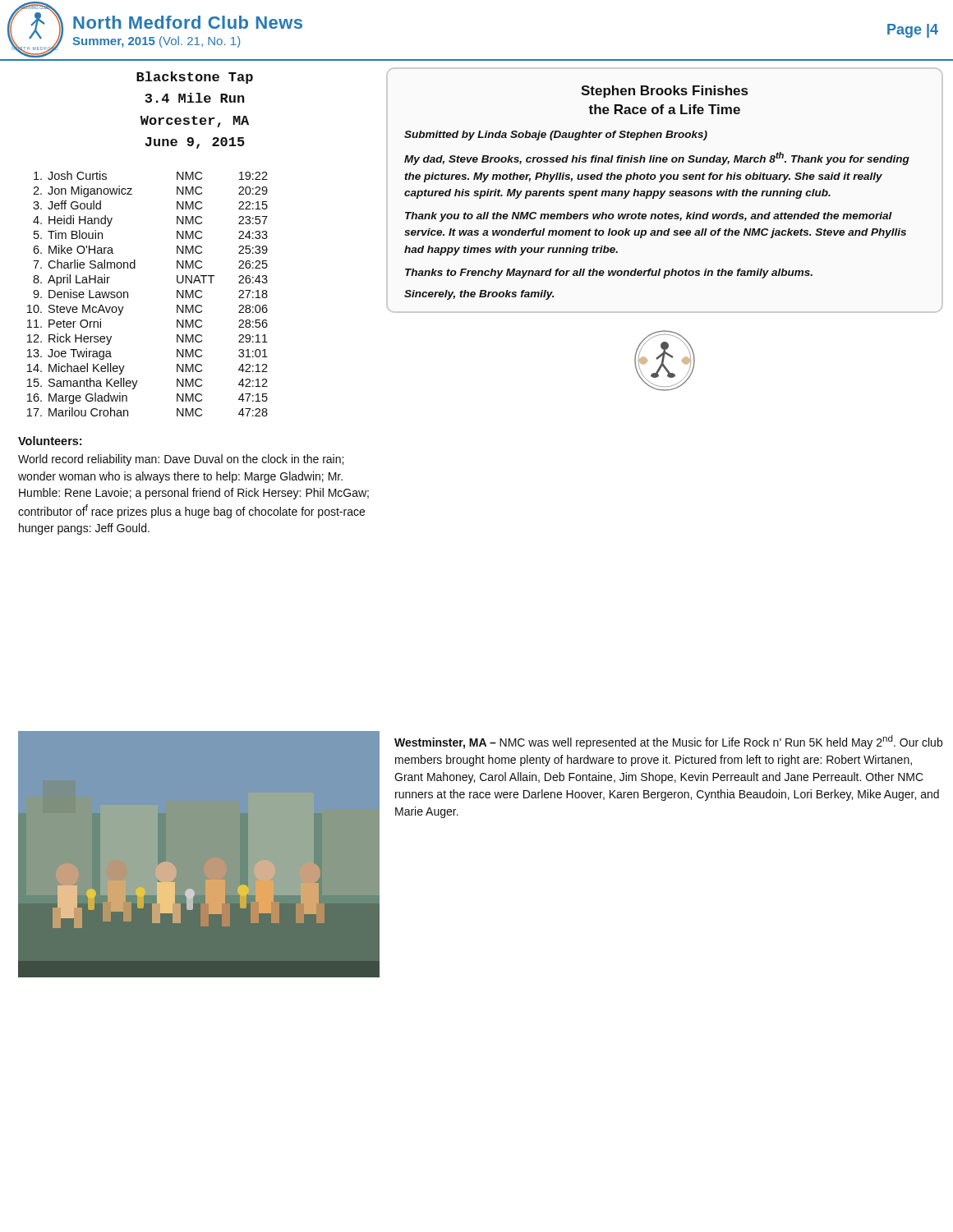
Task: Select the photo
Action: [x=199, y=854]
